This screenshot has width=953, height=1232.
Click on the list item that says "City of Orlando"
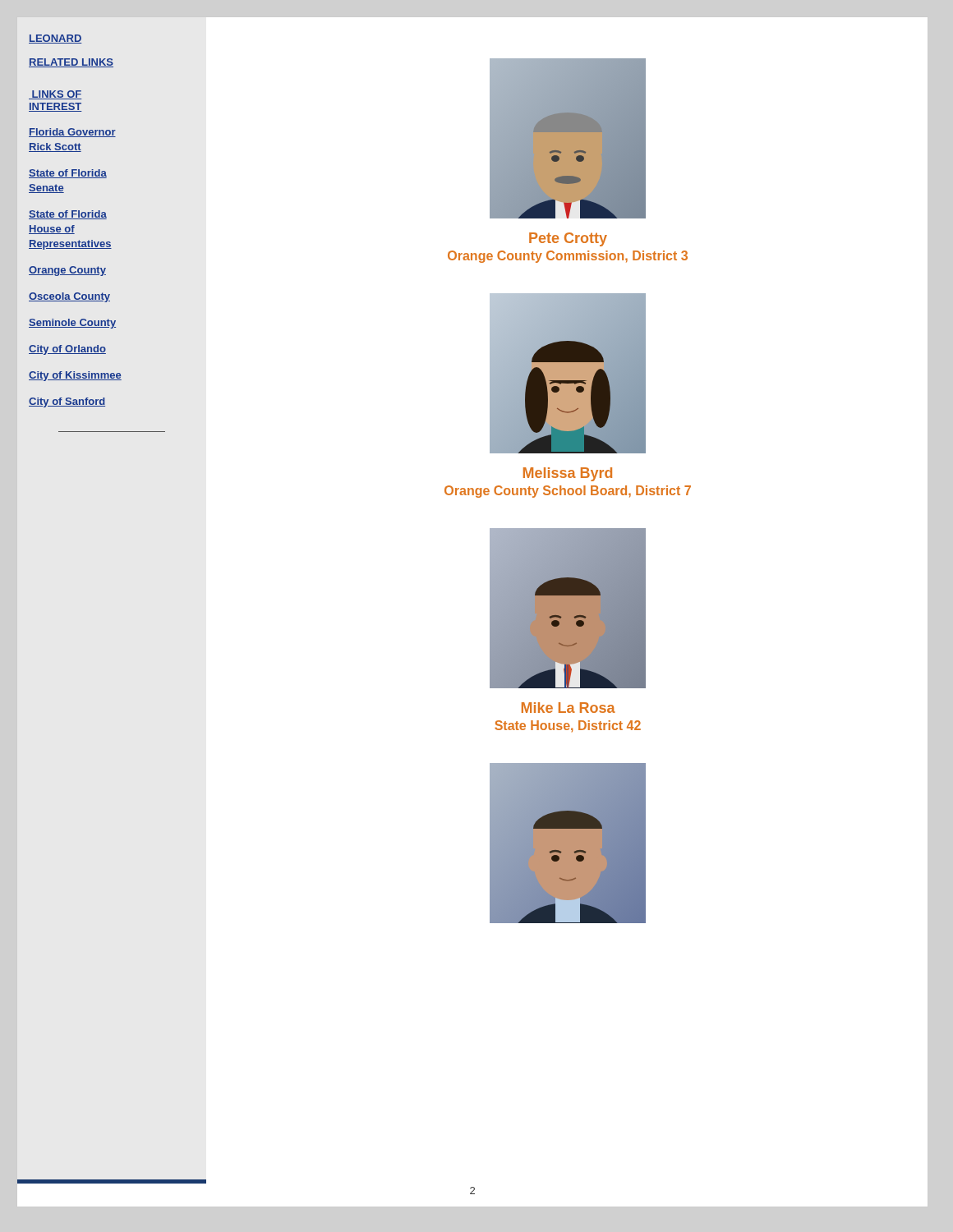(x=67, y=349)
